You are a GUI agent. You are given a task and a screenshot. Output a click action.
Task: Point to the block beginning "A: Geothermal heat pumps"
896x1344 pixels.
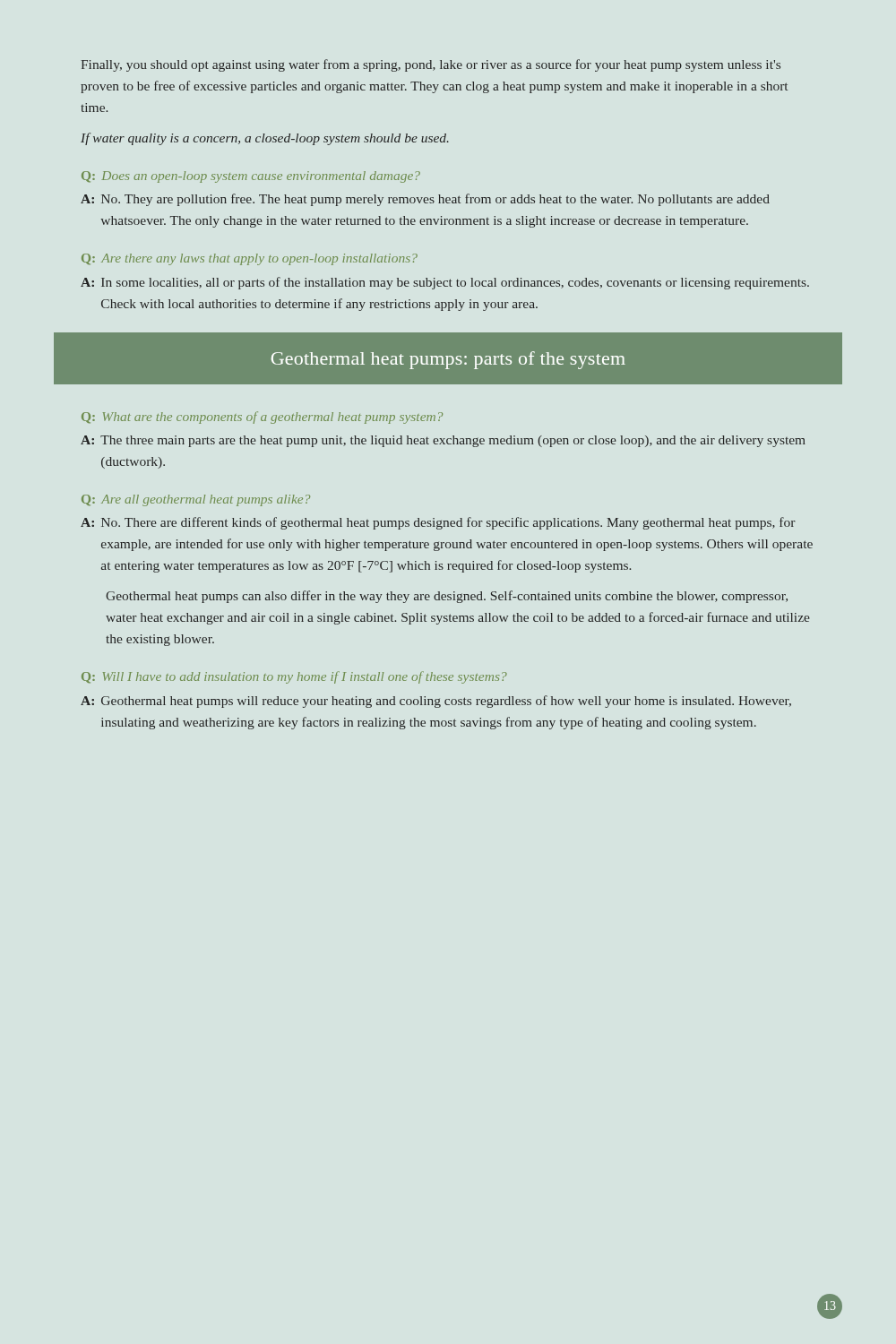pyautogui.click(x=448, y=711)
